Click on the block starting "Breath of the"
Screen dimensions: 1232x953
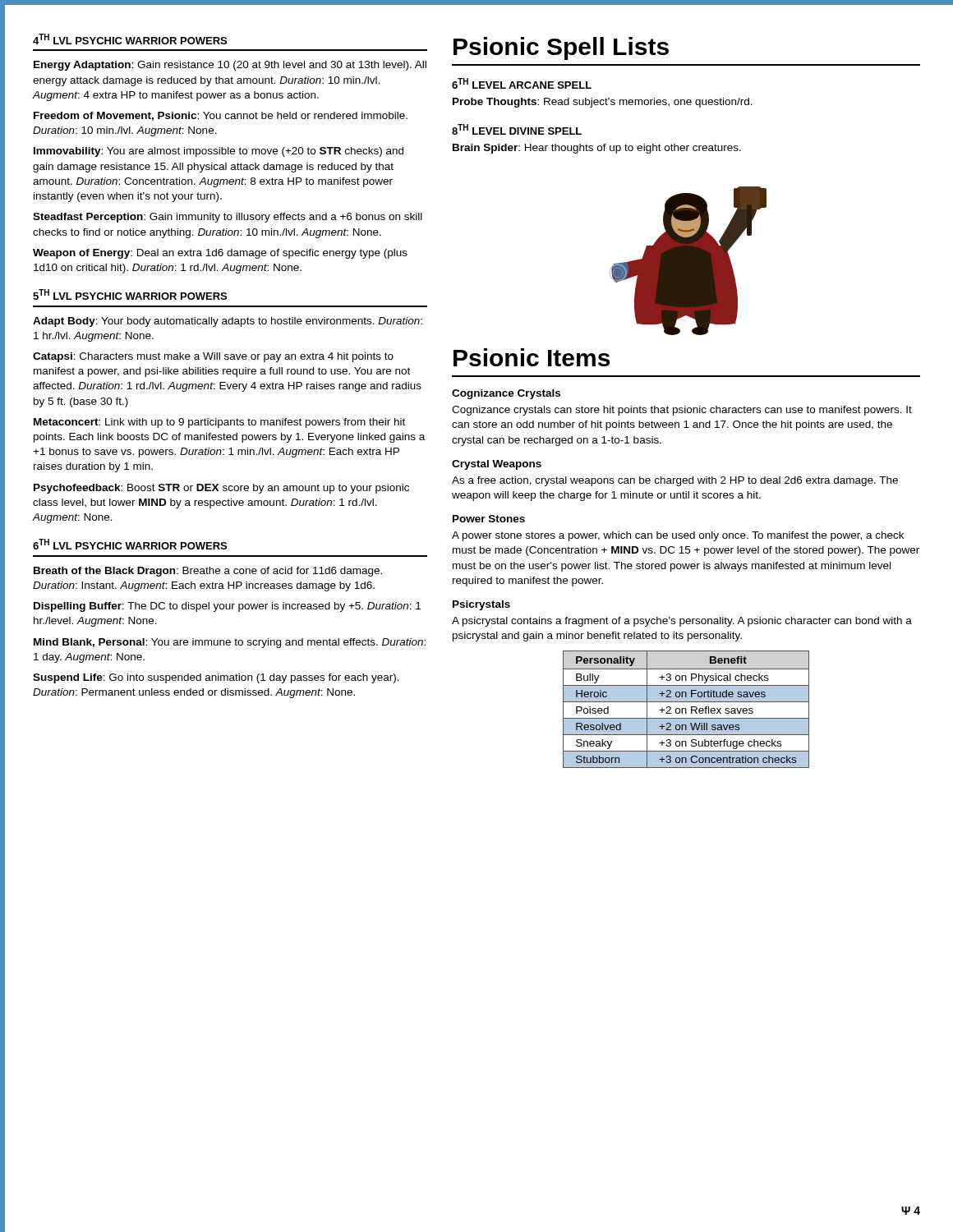[208, 578]
